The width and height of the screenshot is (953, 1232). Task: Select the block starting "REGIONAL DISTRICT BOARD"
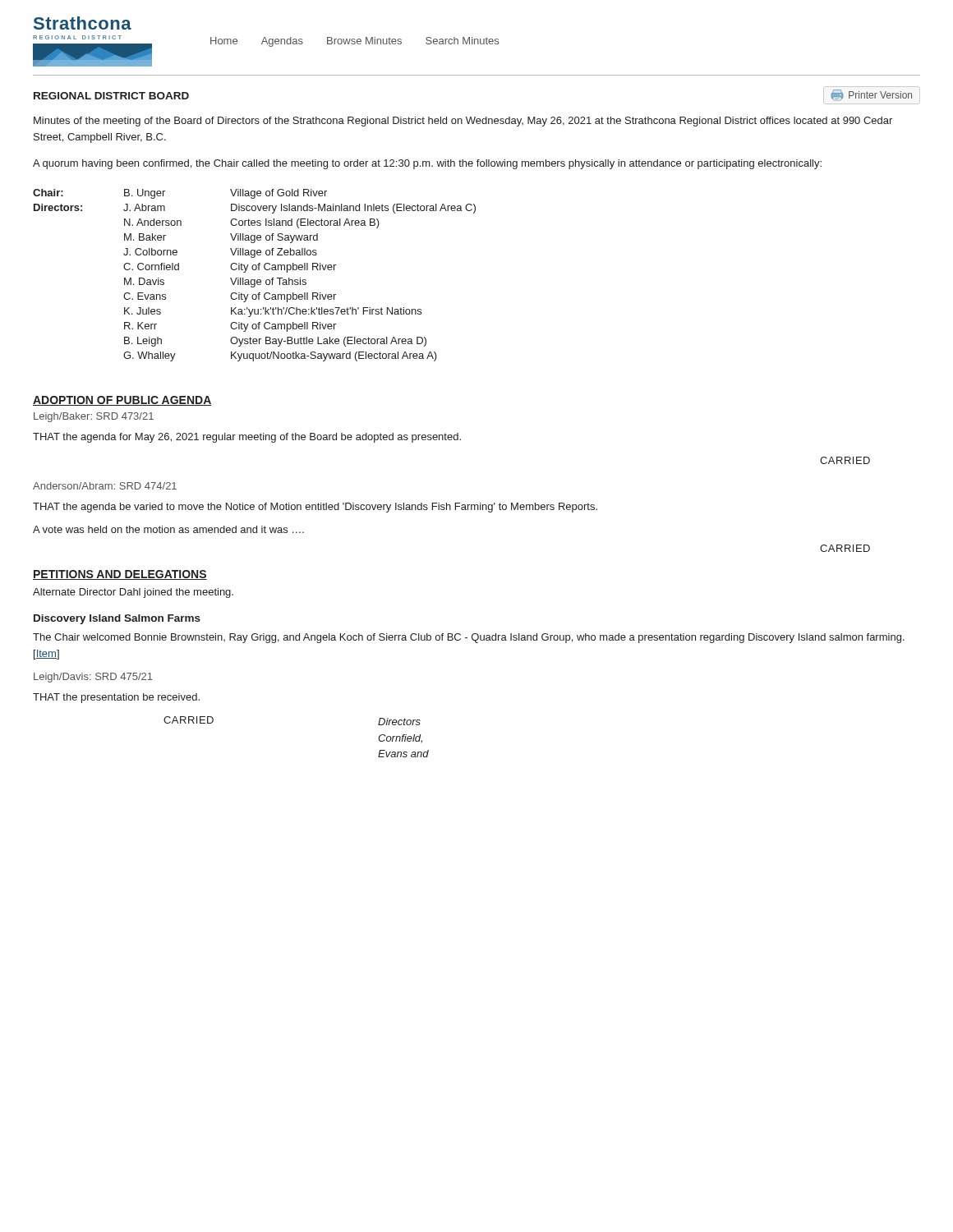click(111, 95)
